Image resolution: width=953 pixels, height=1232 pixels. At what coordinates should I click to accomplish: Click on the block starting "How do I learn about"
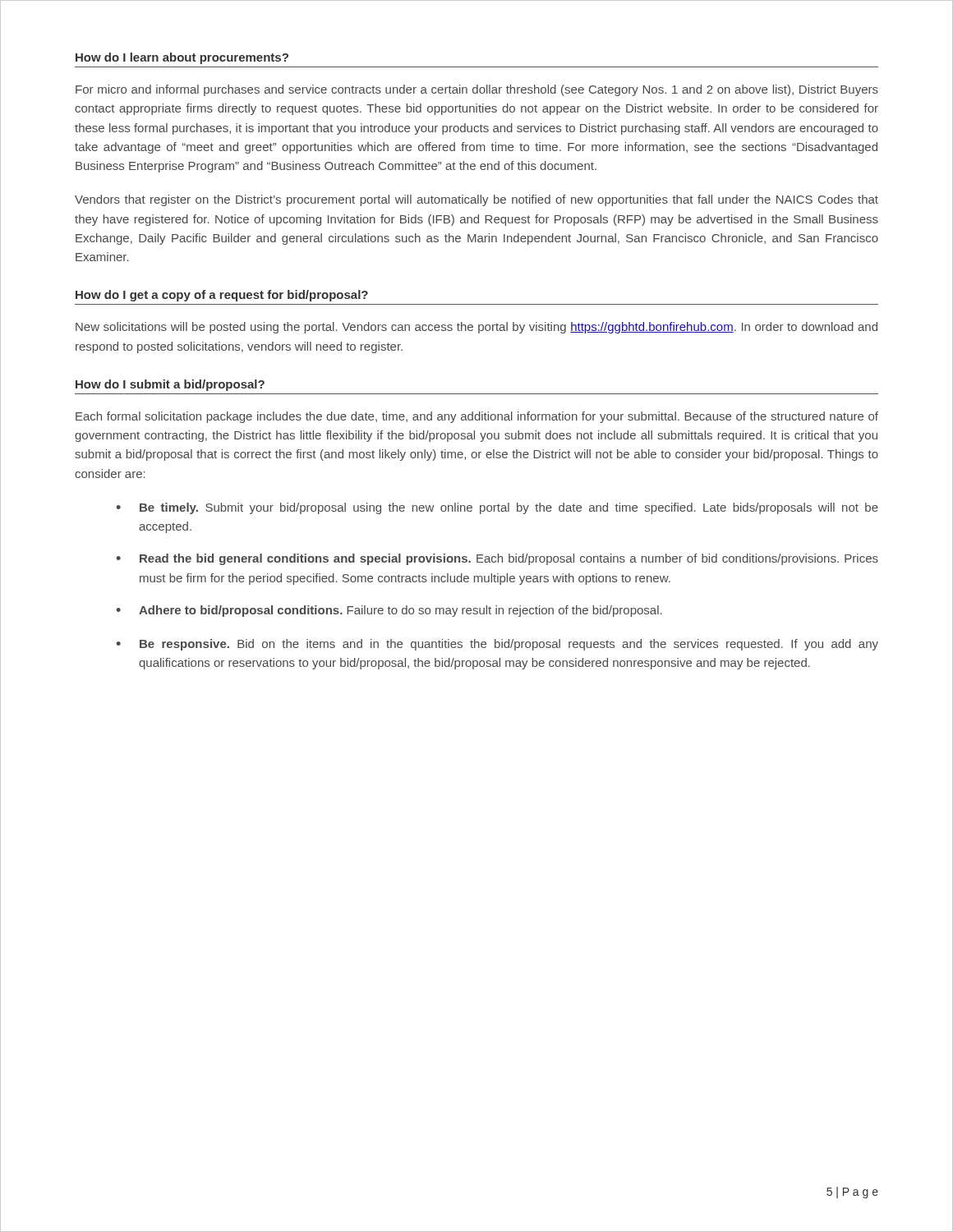476,59
